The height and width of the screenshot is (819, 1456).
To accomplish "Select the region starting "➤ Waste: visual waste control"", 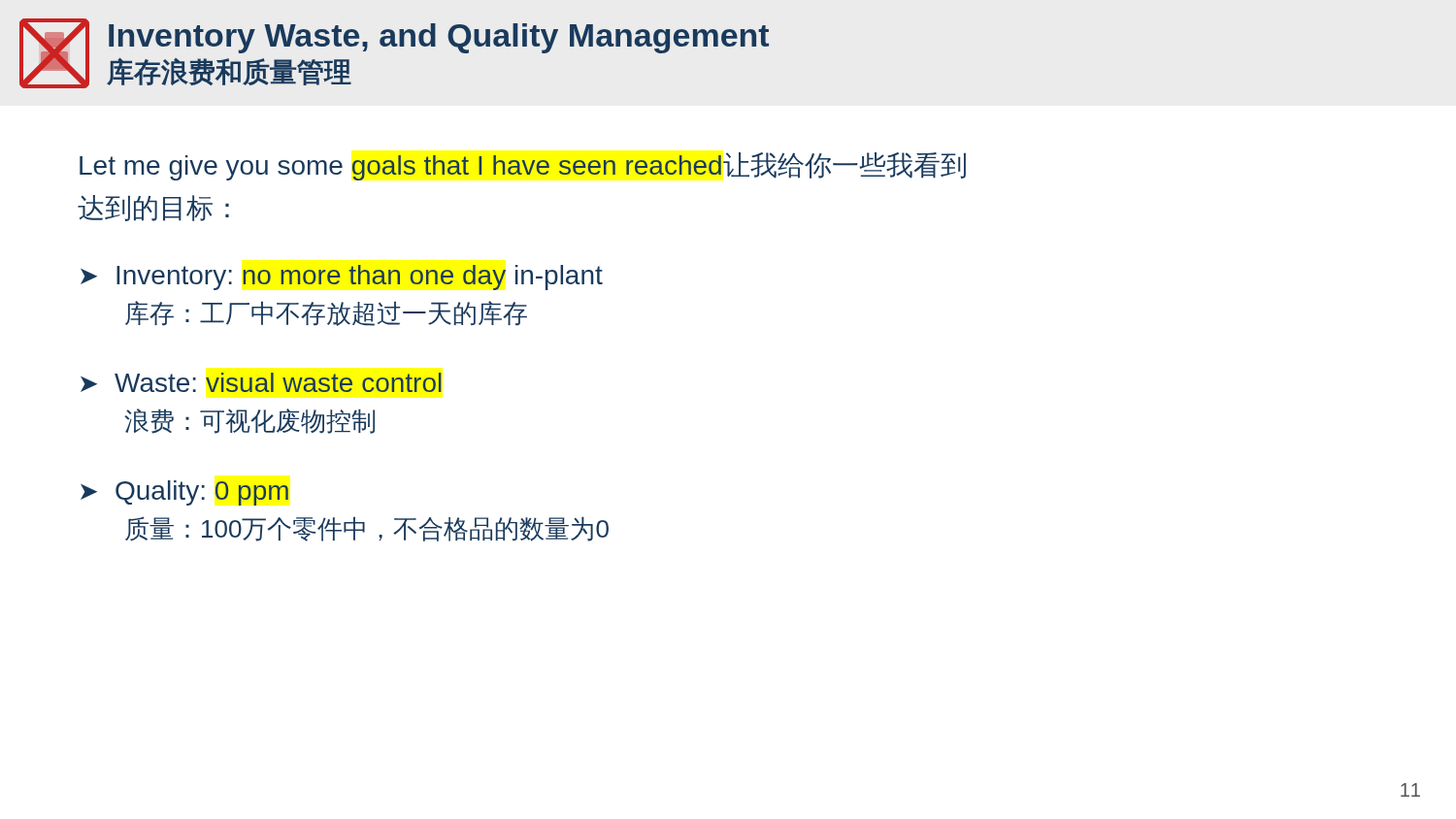I will [261, 382].
